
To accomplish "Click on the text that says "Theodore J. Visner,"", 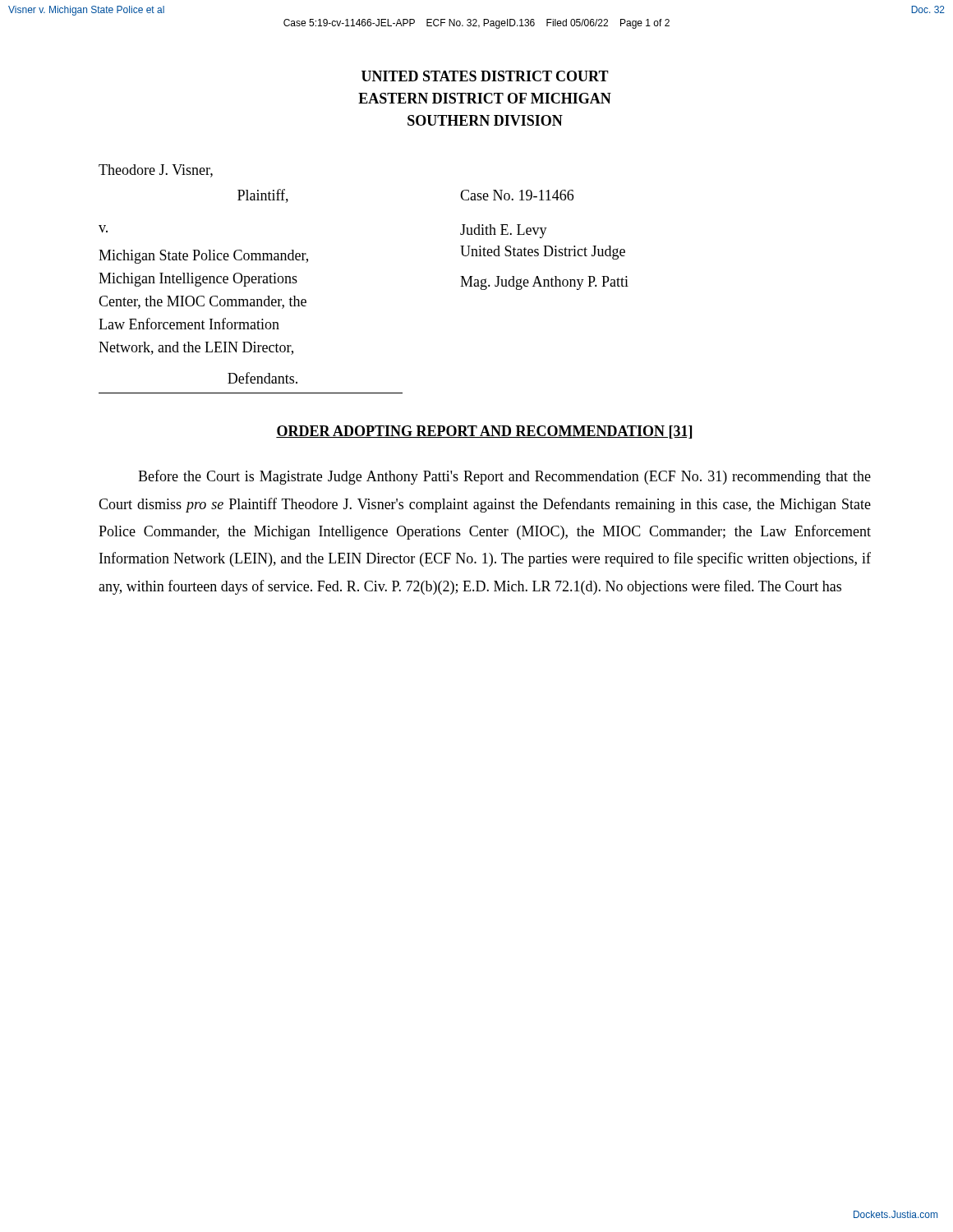I will tap(156, 170).
